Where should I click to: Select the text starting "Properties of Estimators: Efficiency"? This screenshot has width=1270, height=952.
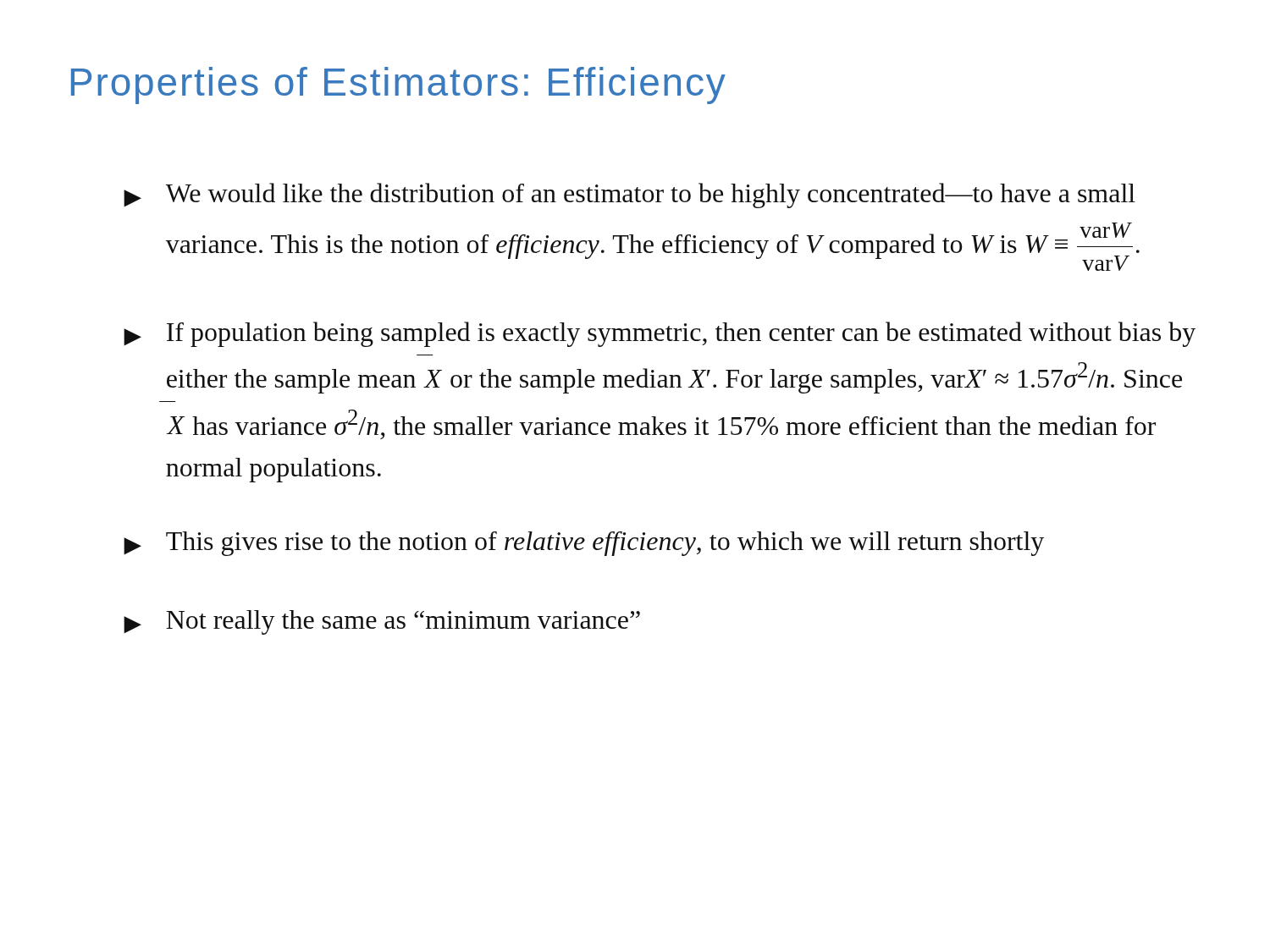[x=397, y=82]
